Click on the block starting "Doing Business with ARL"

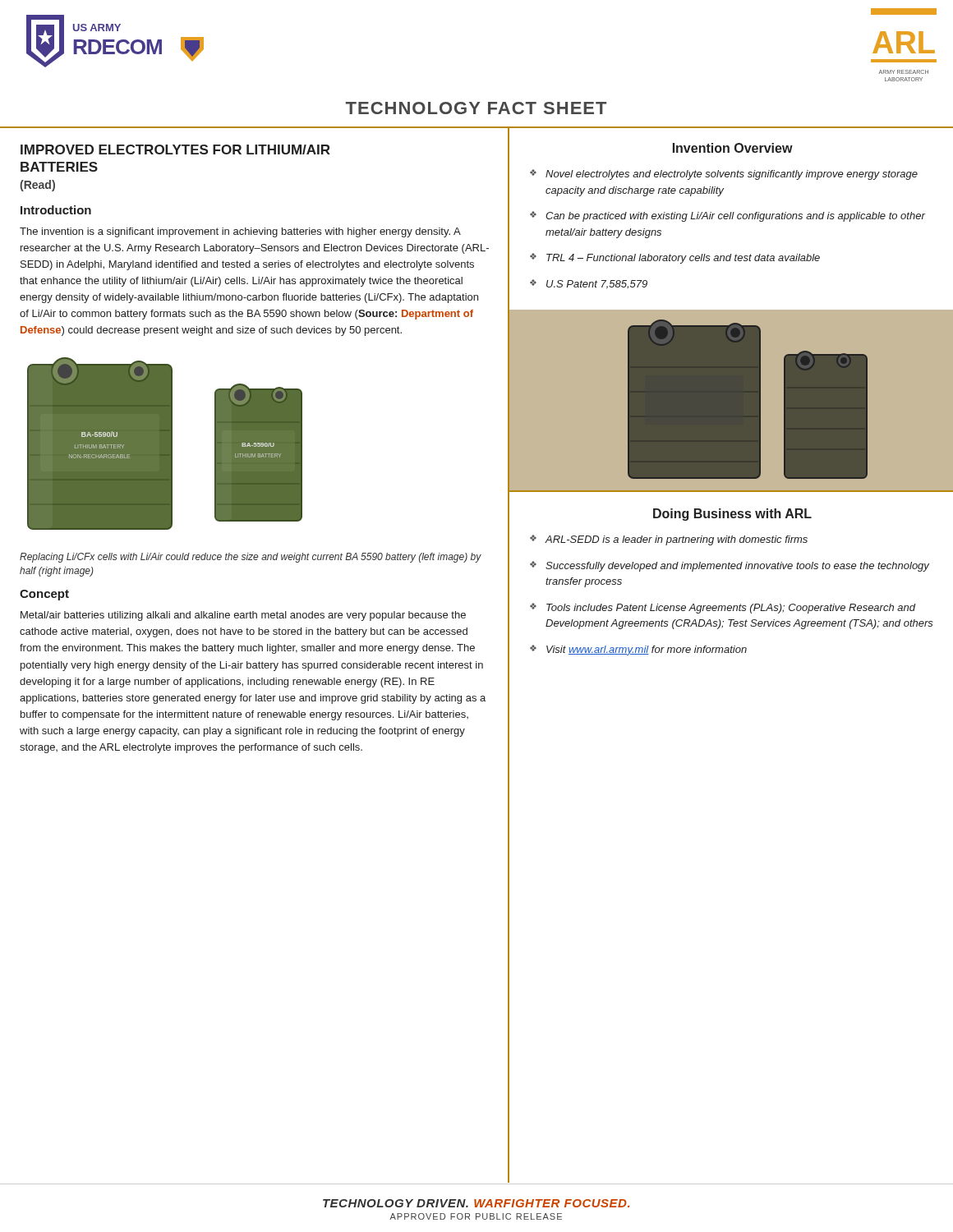(x=732, y=514)
